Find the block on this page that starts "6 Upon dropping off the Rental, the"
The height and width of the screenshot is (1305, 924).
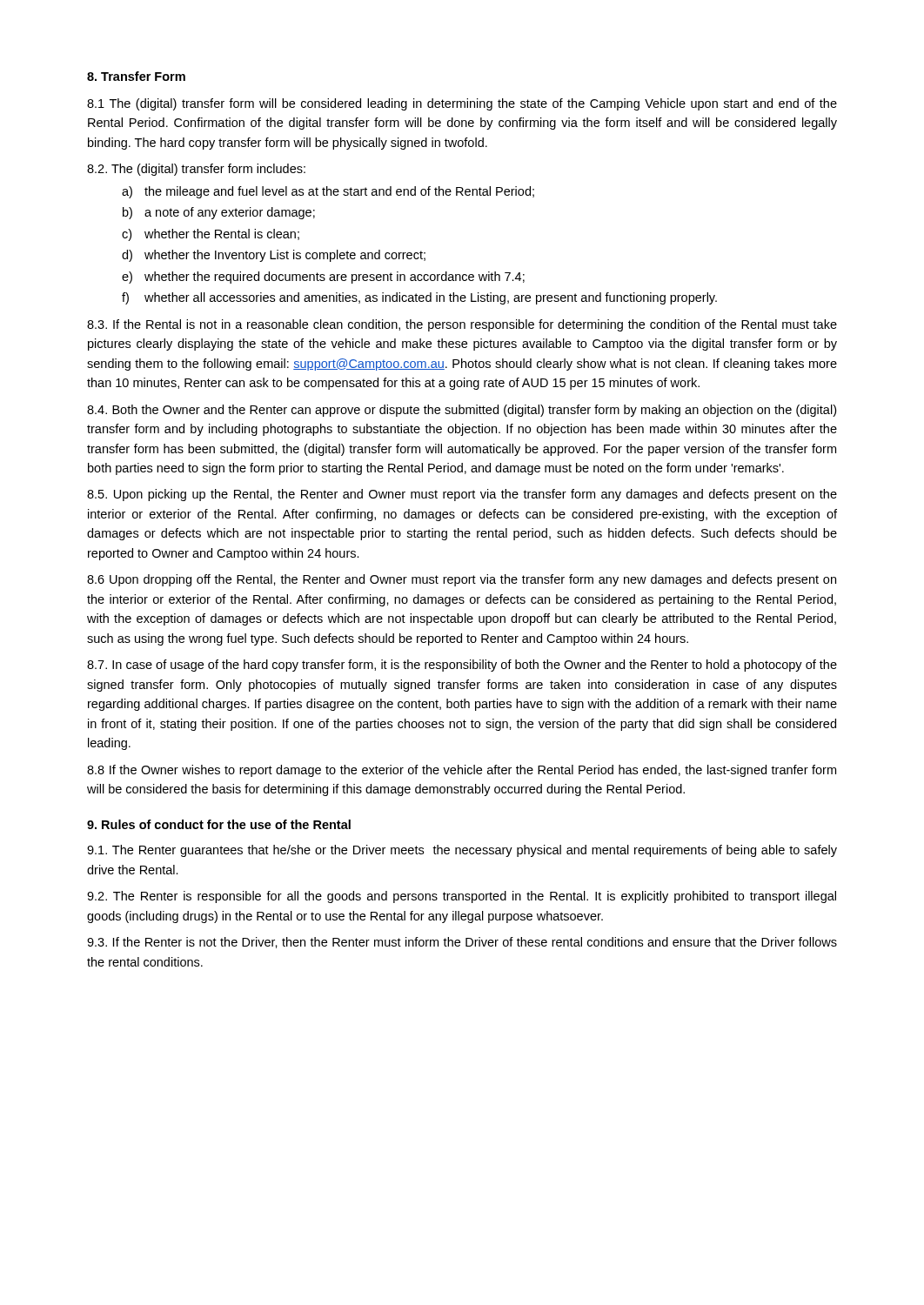click(462, 609)
